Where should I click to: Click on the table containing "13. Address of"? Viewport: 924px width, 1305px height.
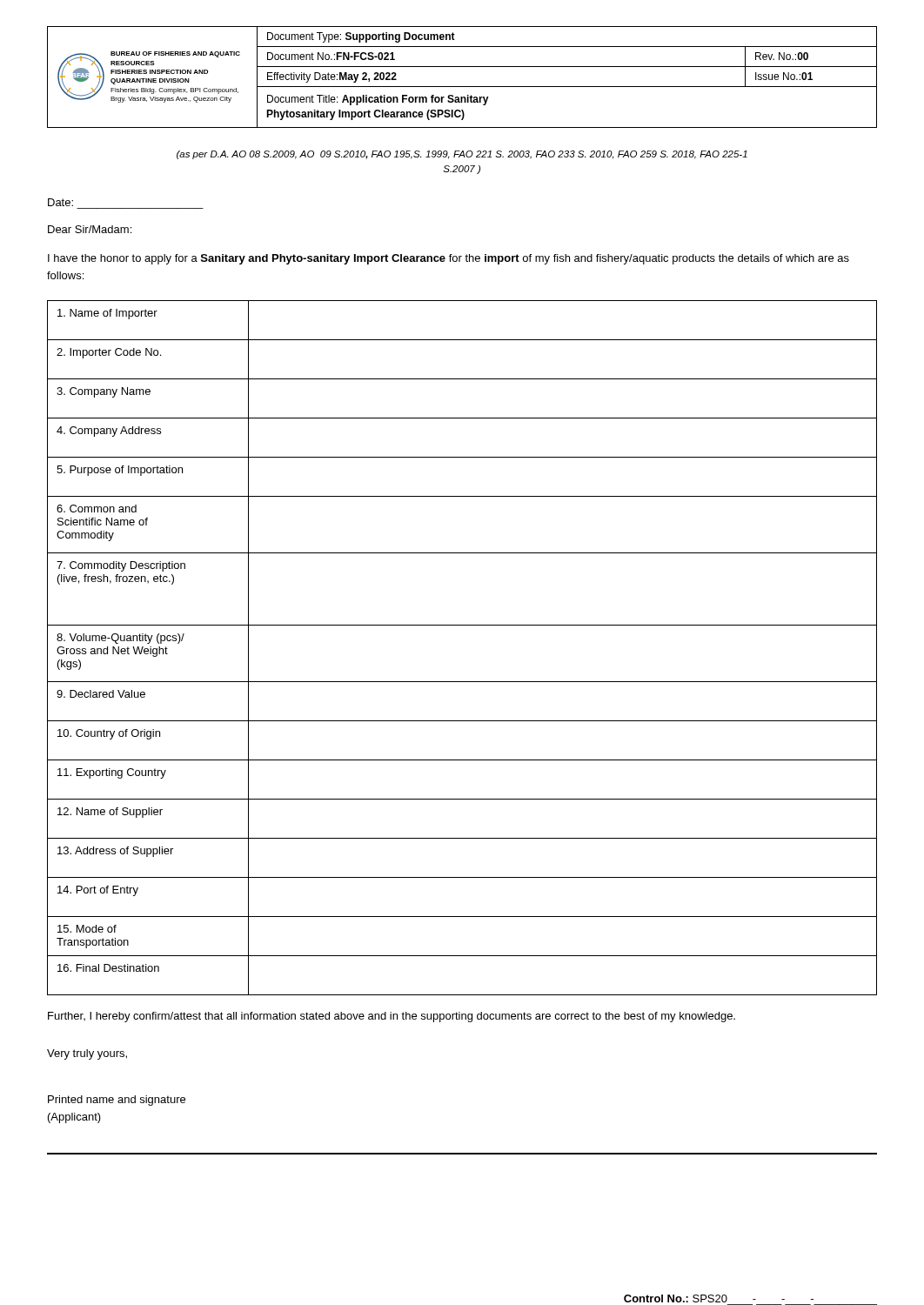point(462,648)
